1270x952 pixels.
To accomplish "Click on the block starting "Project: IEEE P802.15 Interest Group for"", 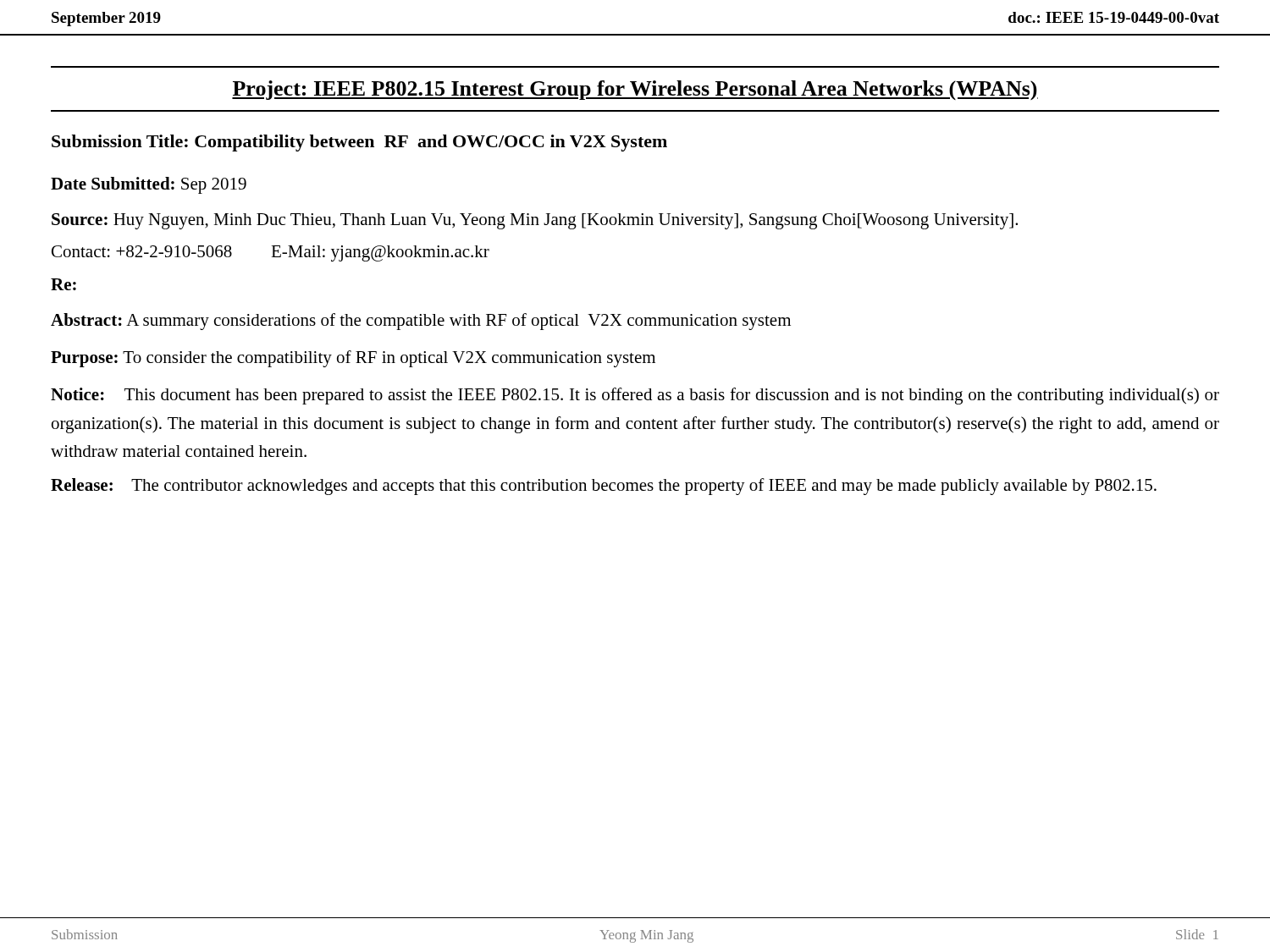I will click(x=635, y=88).
